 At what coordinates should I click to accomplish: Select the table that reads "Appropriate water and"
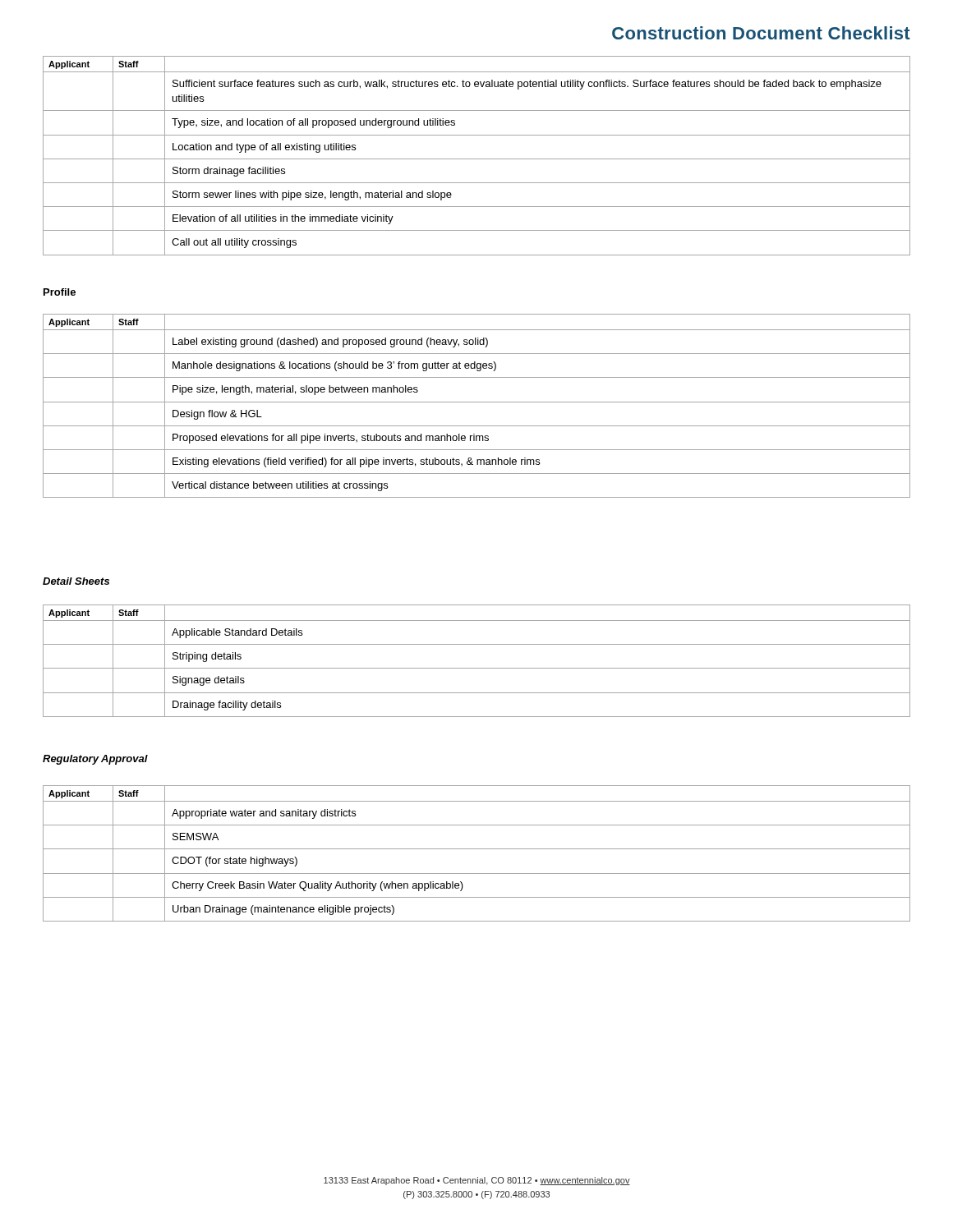click(476, 853)
